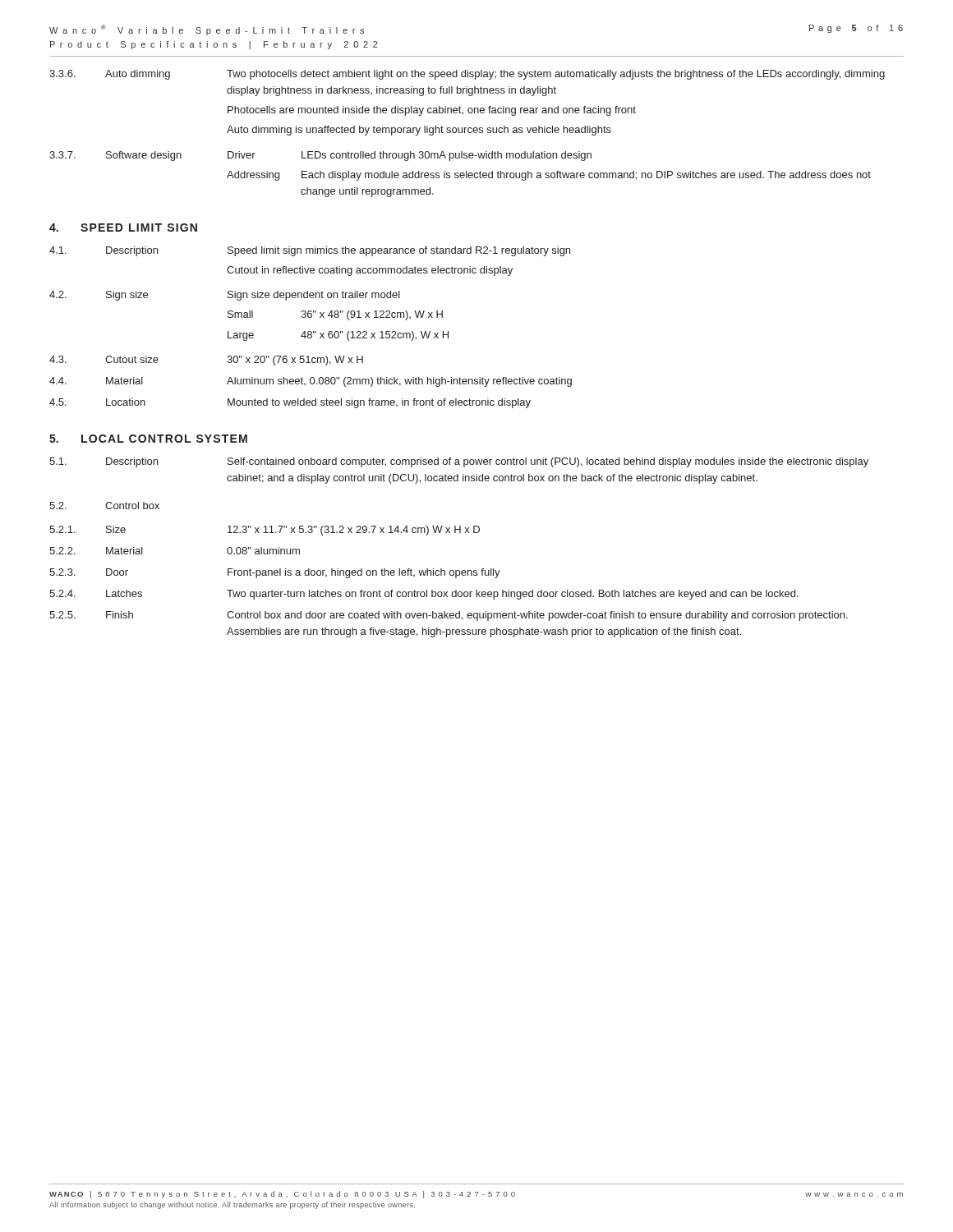This screenshot has height=1232, width=953.
Task: Navigate to the region starting "2. Sign size Sign size"
Action: point(225,296)
